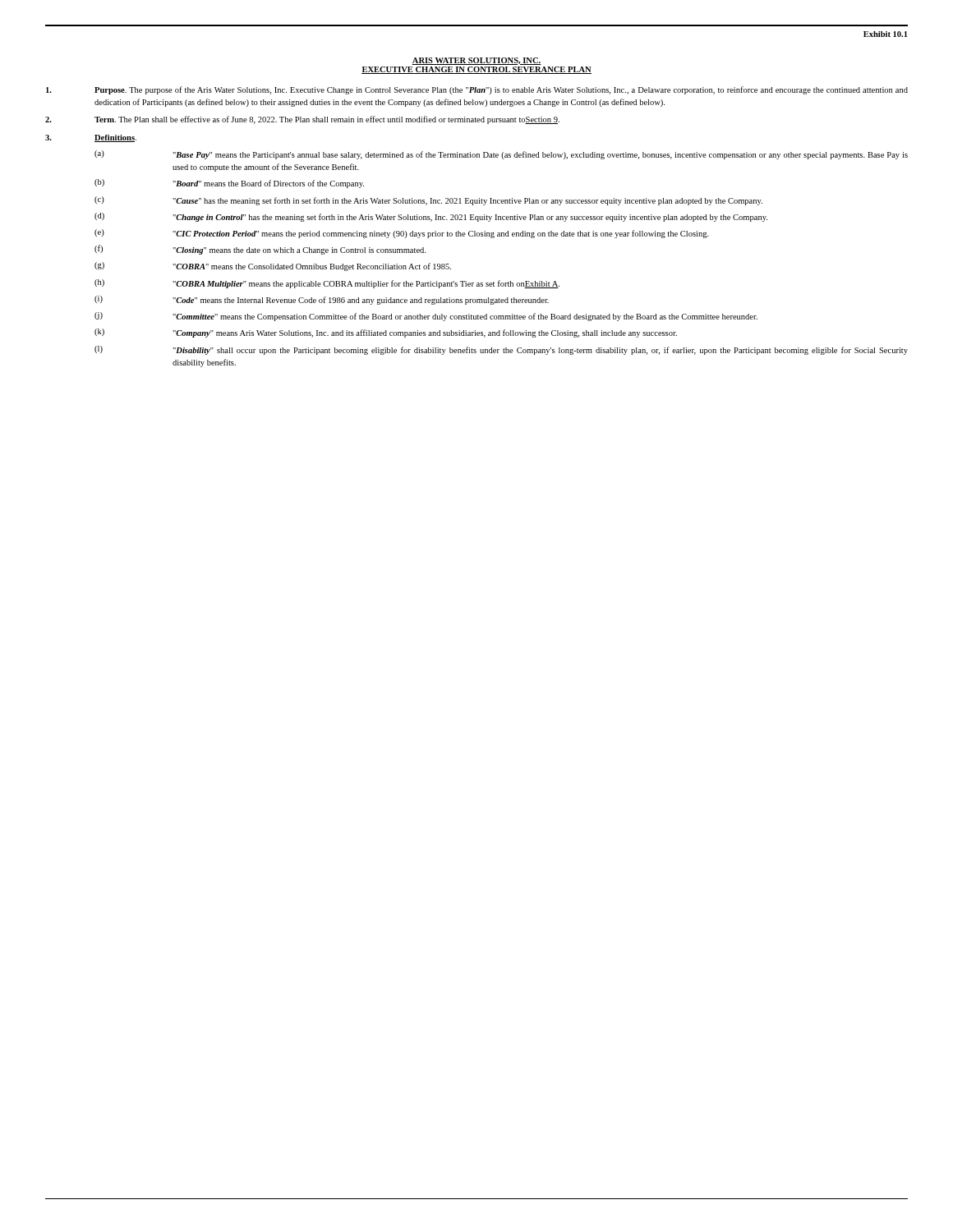Image resolution: width=953 pixels, height=1232 pixels.
Task: Find the title on this page that starts "ARIS WATER SOLUTIONS,"
Action: [x=476, y=65]
